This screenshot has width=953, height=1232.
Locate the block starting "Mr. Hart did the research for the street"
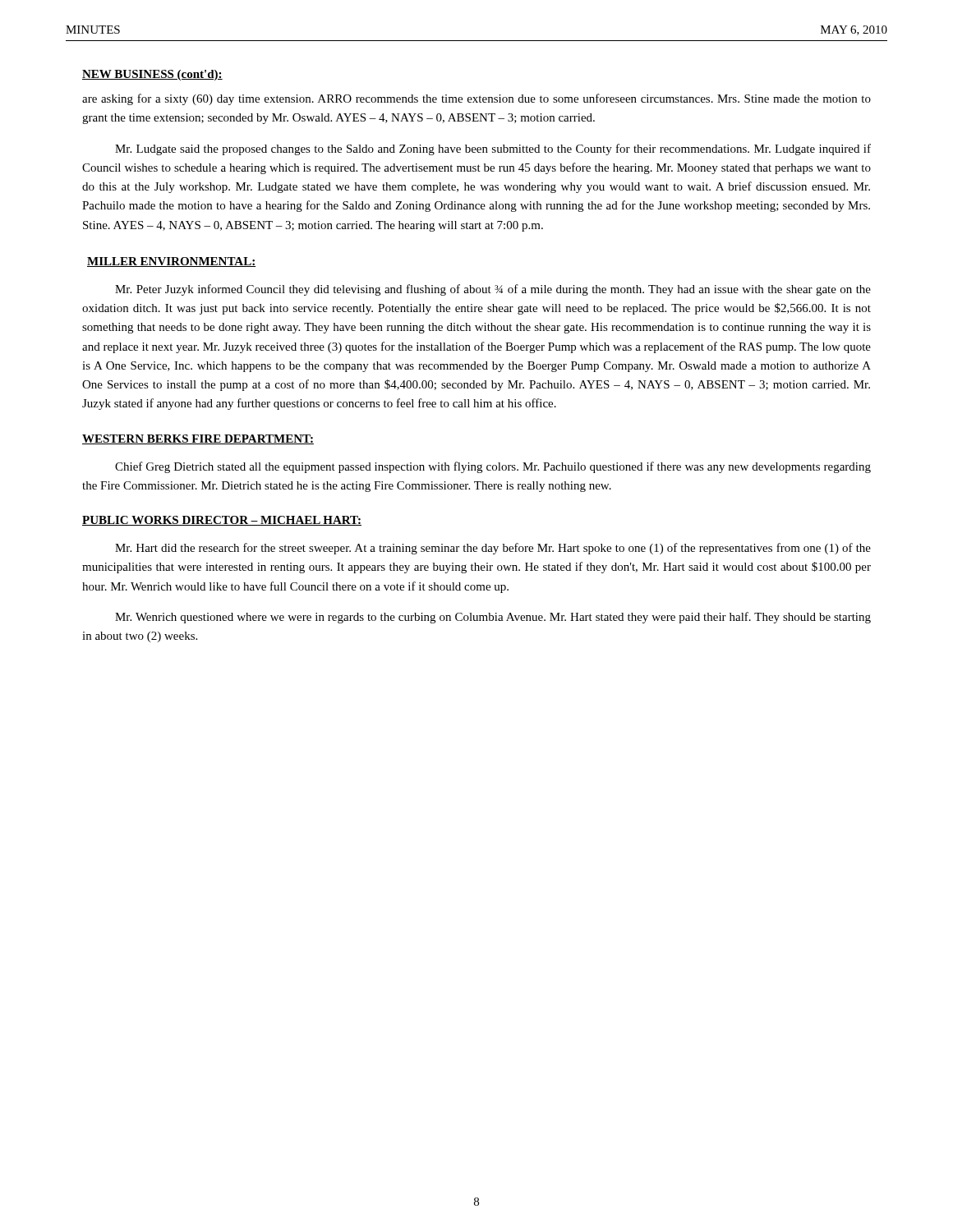[476, 567]
